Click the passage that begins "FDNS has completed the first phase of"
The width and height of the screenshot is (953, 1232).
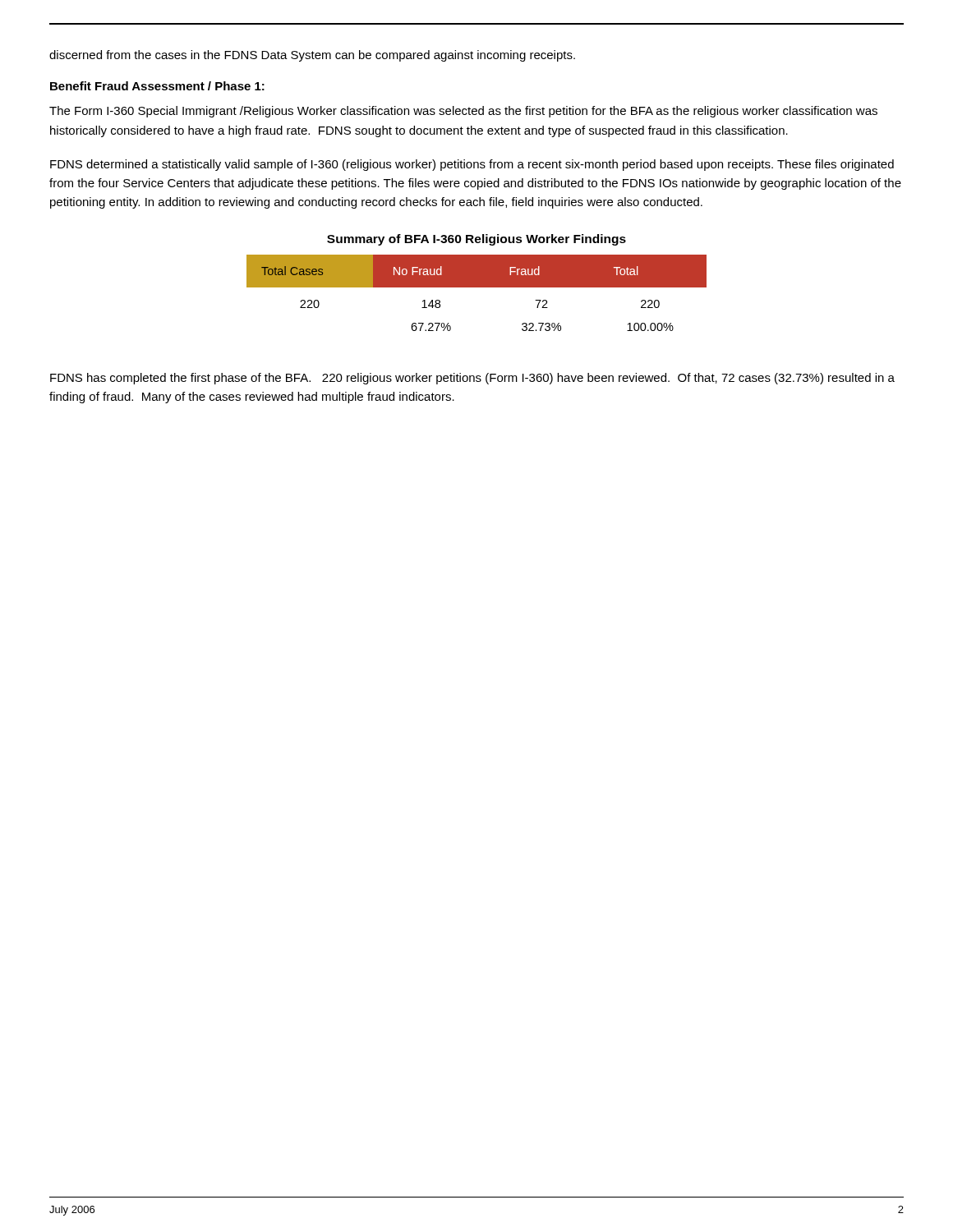472,387
